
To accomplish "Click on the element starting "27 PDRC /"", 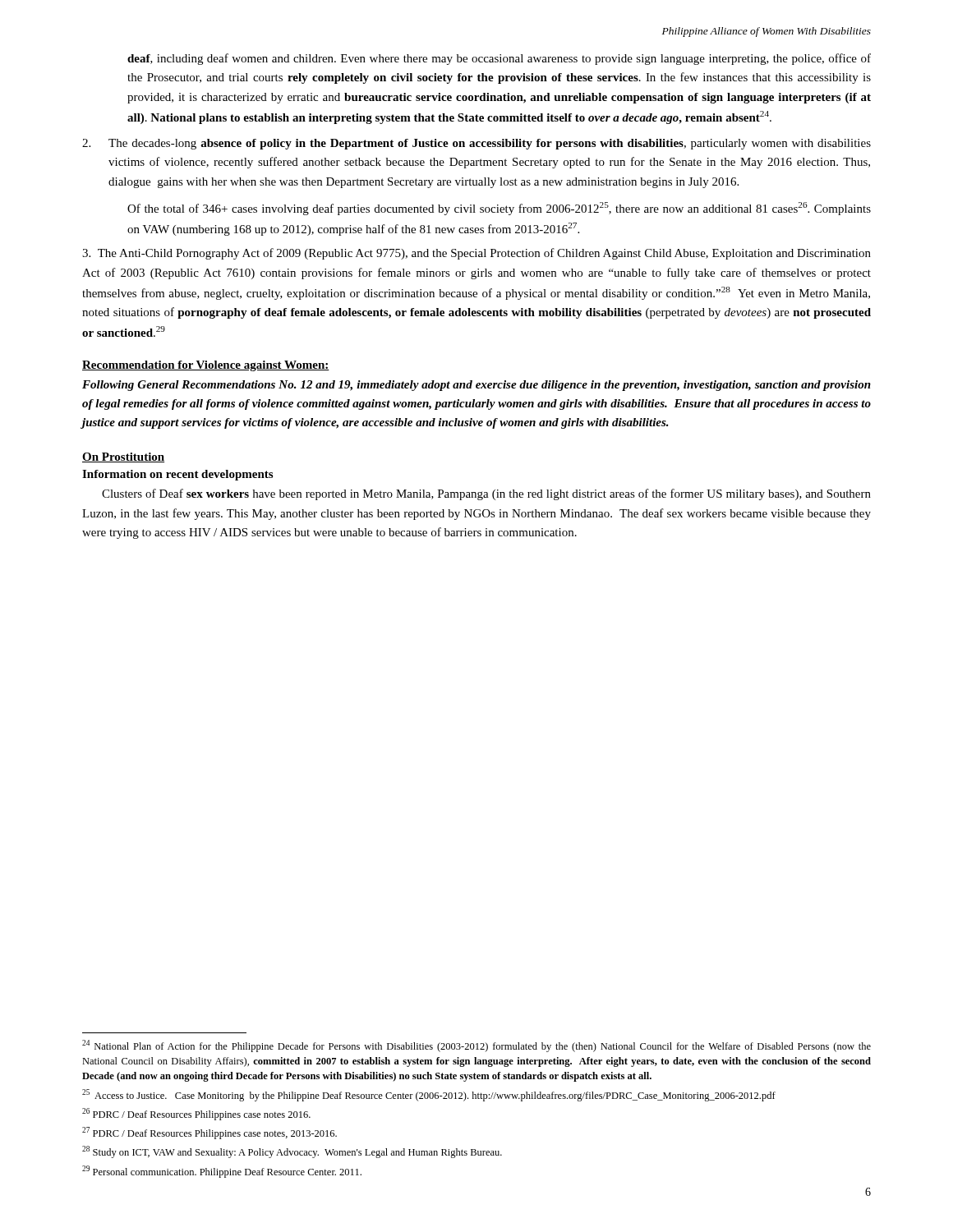I will (210, 1133).
